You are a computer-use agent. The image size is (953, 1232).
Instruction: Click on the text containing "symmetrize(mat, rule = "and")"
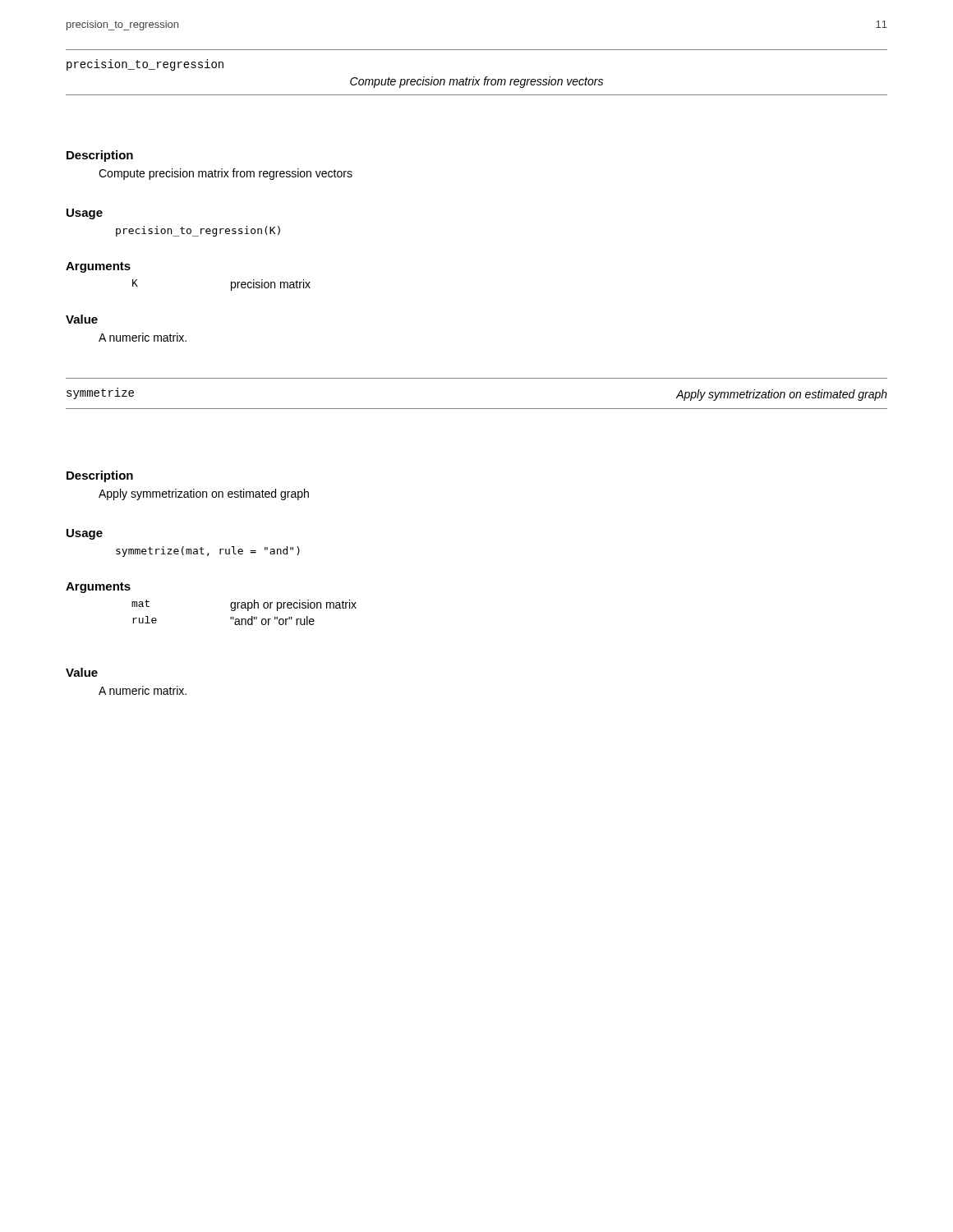pos(208,551)
